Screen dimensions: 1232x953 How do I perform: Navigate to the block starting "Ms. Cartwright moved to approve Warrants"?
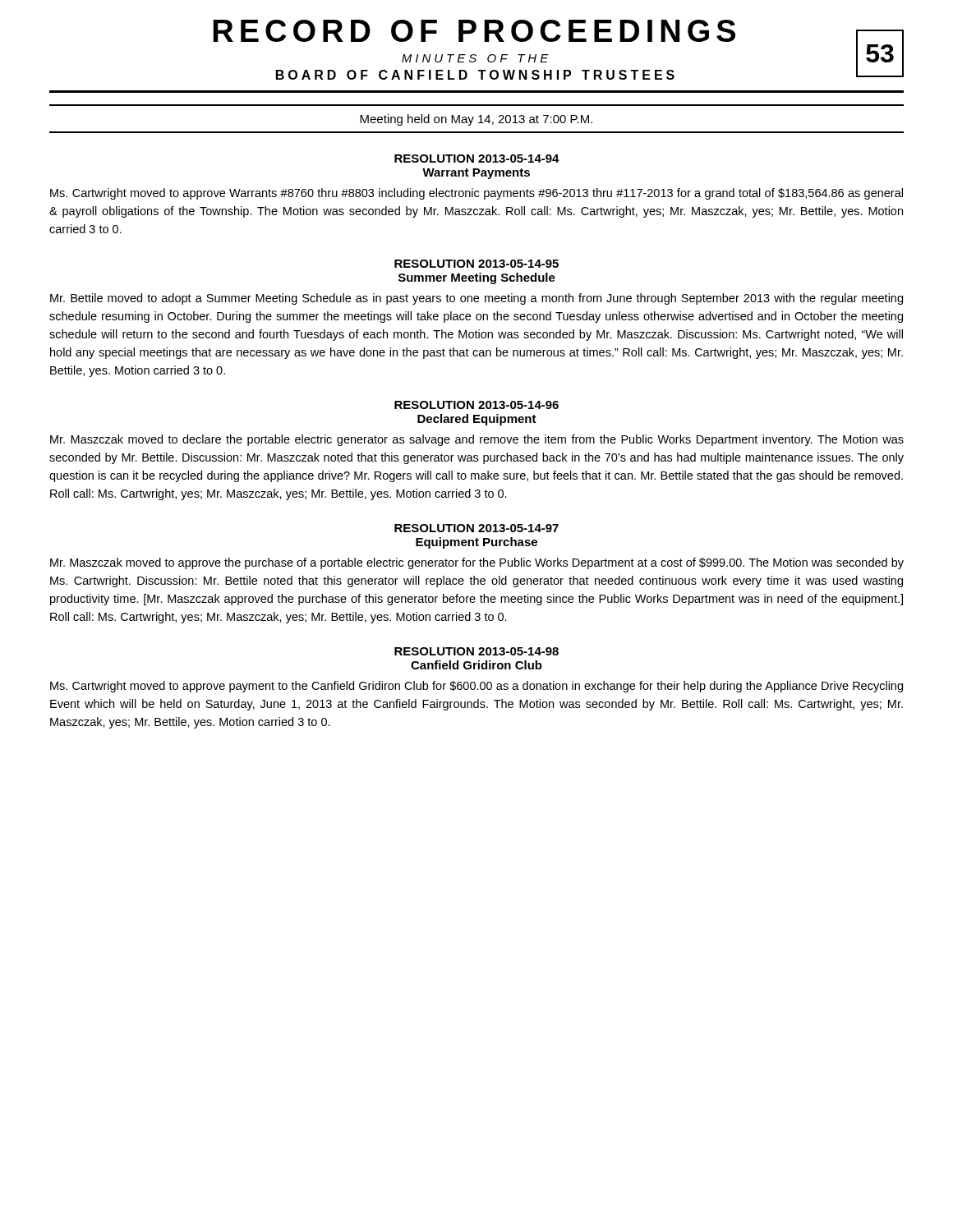476,211
